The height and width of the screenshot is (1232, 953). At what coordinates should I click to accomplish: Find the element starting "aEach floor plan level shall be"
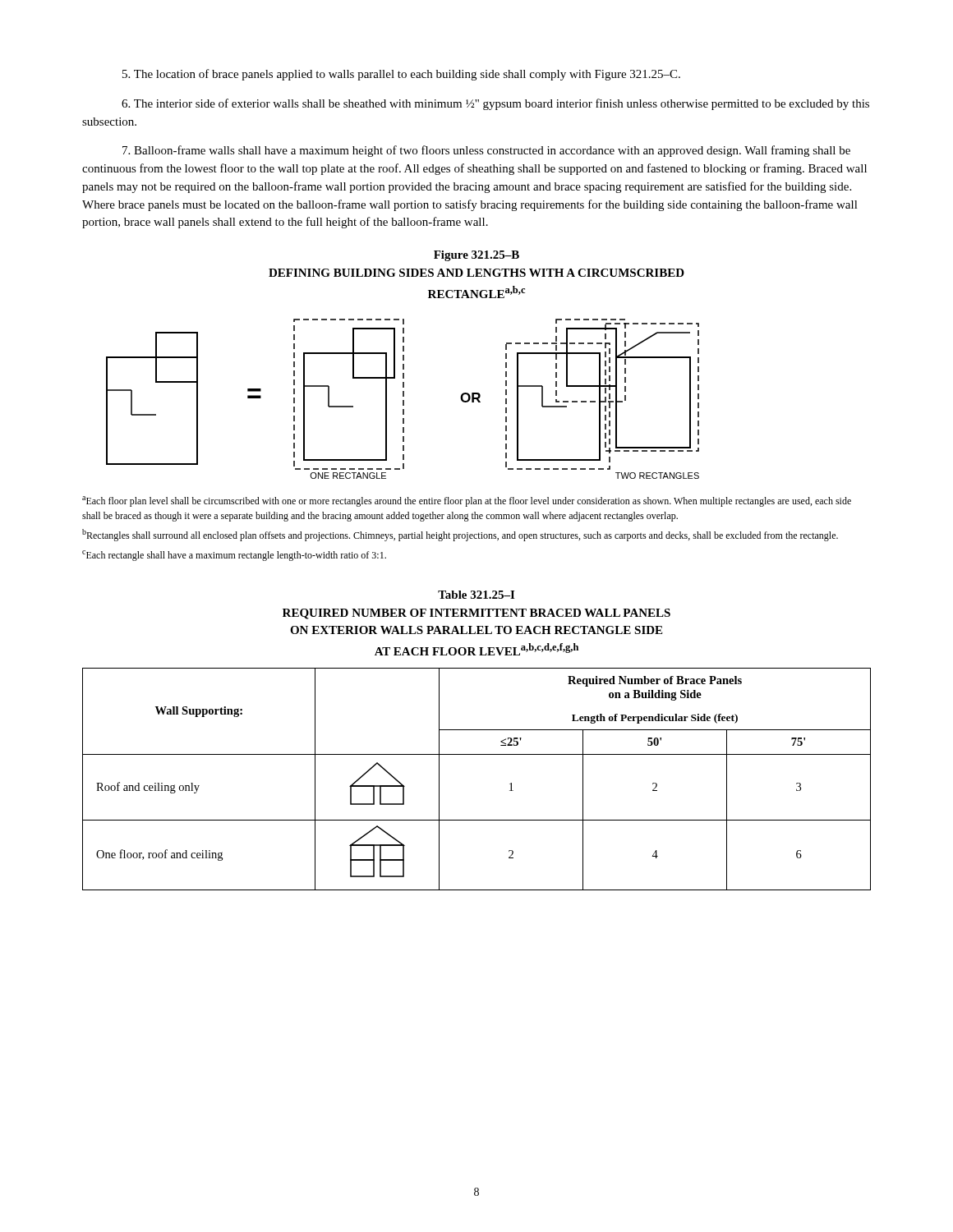pos(476,508)
